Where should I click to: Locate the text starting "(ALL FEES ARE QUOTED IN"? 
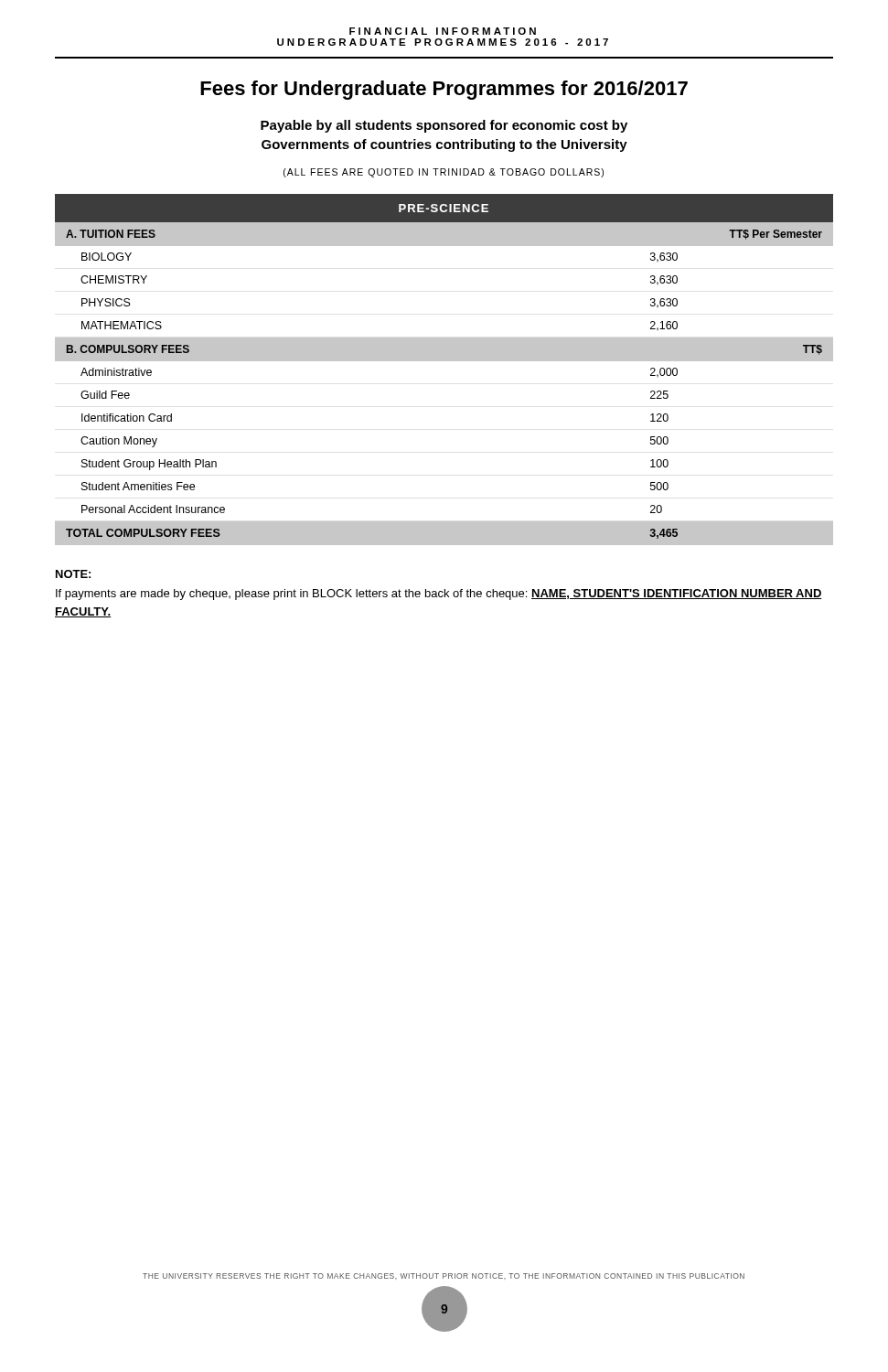(444, 172)
